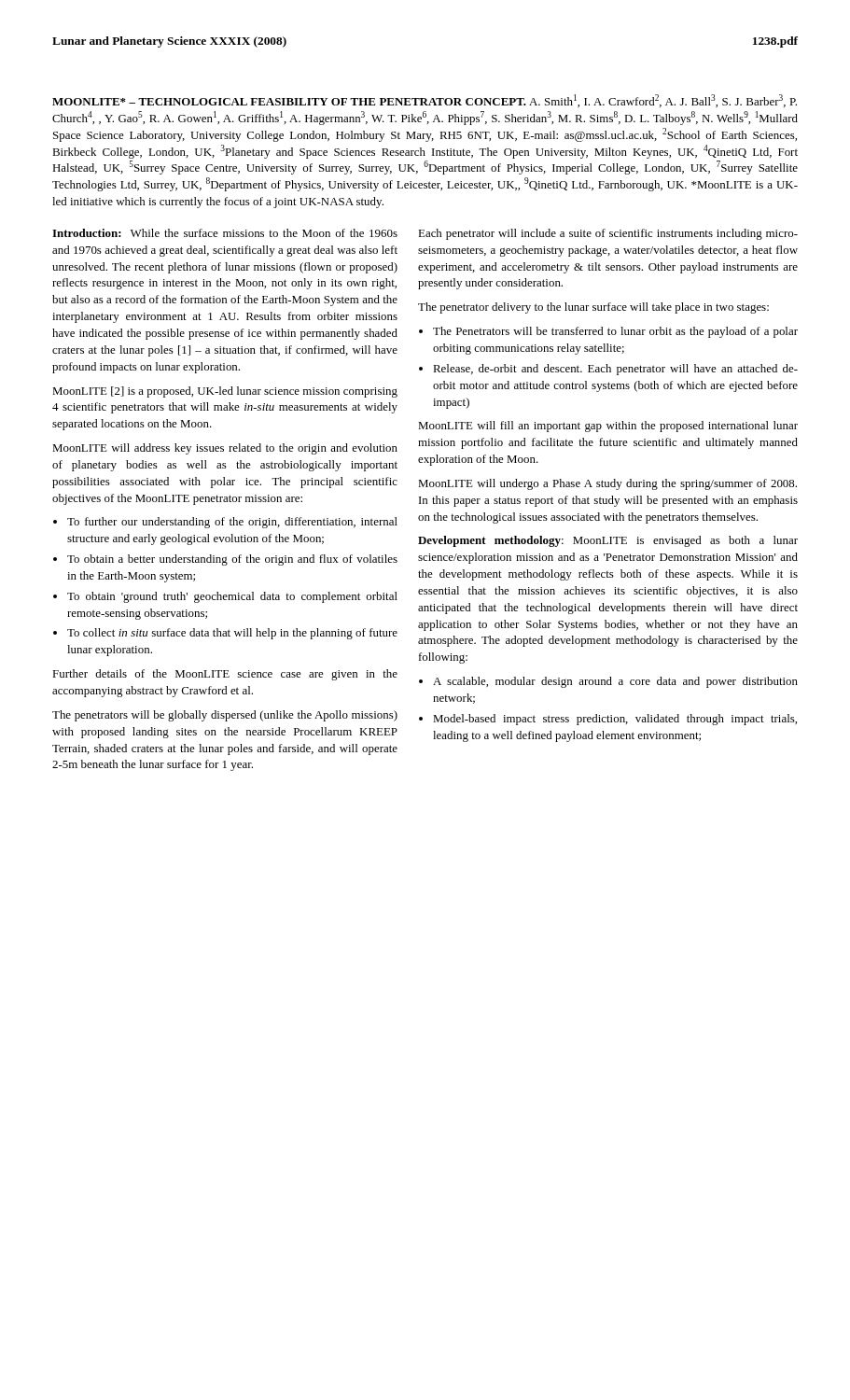Select the text starting "Release, de-orbit and descent. Each penetrator will have"
This screenshot has width=850, height=1400.
click(615, 385)
